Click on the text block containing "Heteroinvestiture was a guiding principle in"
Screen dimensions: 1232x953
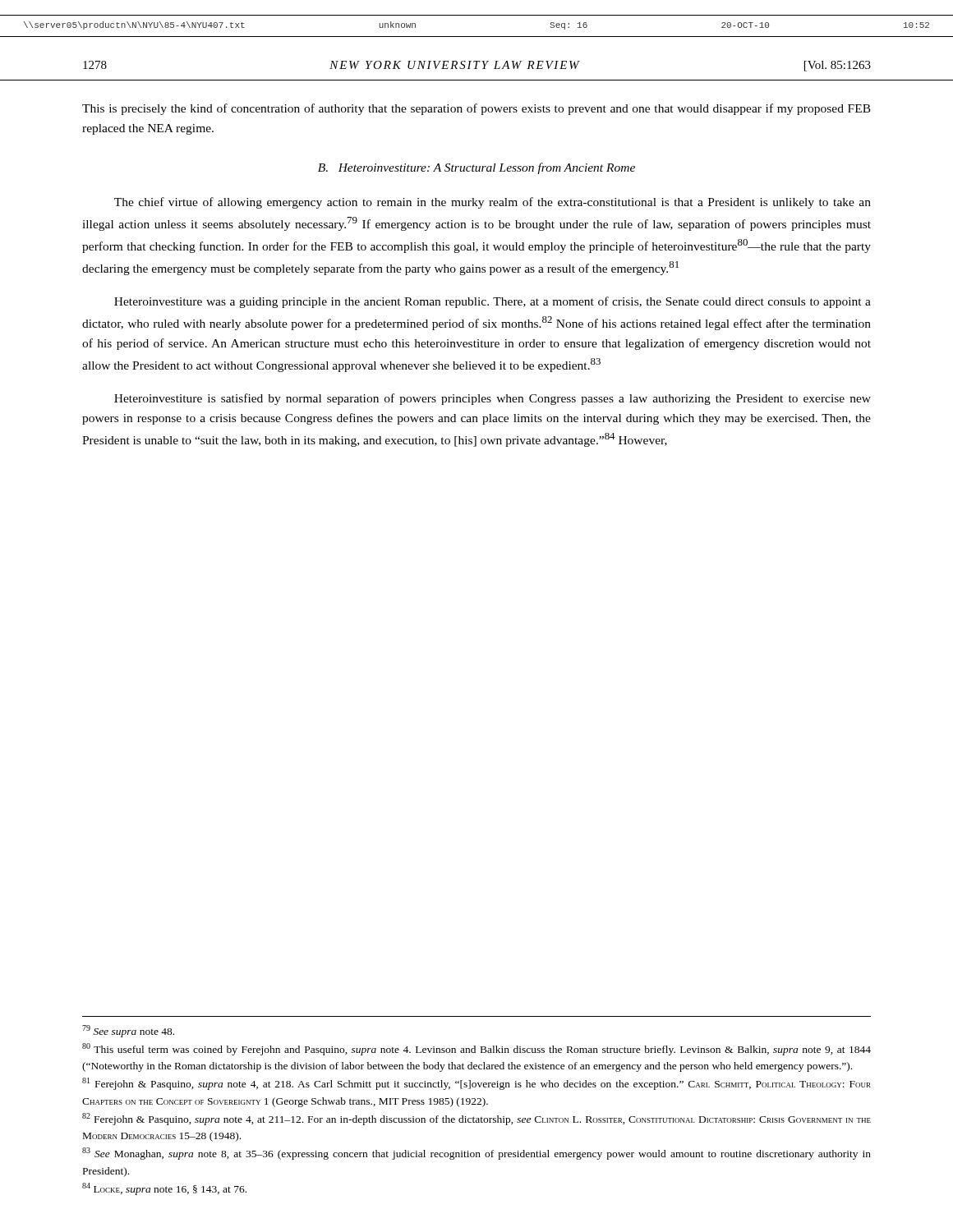click(x=476, y=333)
